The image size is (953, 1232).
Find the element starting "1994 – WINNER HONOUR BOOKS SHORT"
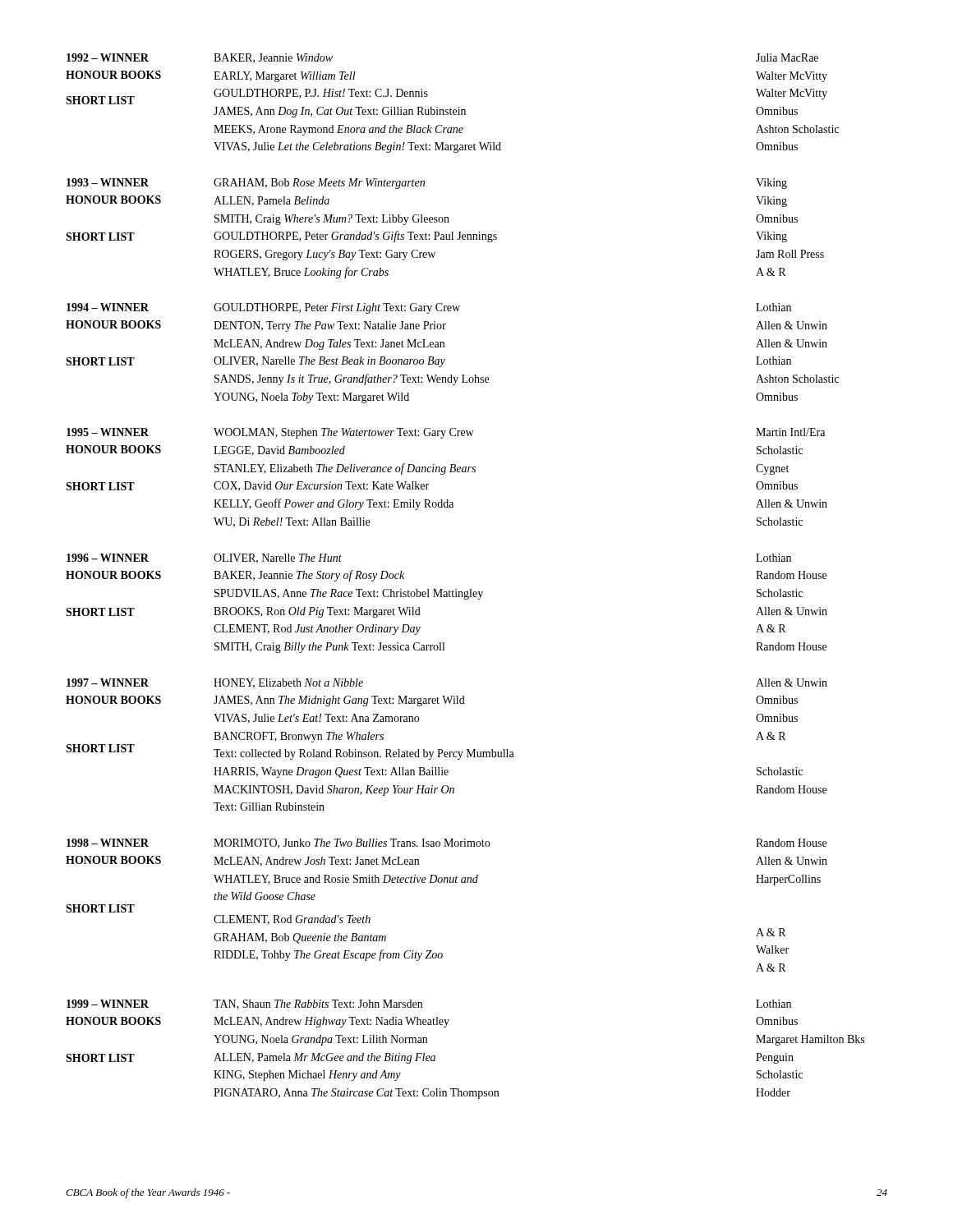429,308
